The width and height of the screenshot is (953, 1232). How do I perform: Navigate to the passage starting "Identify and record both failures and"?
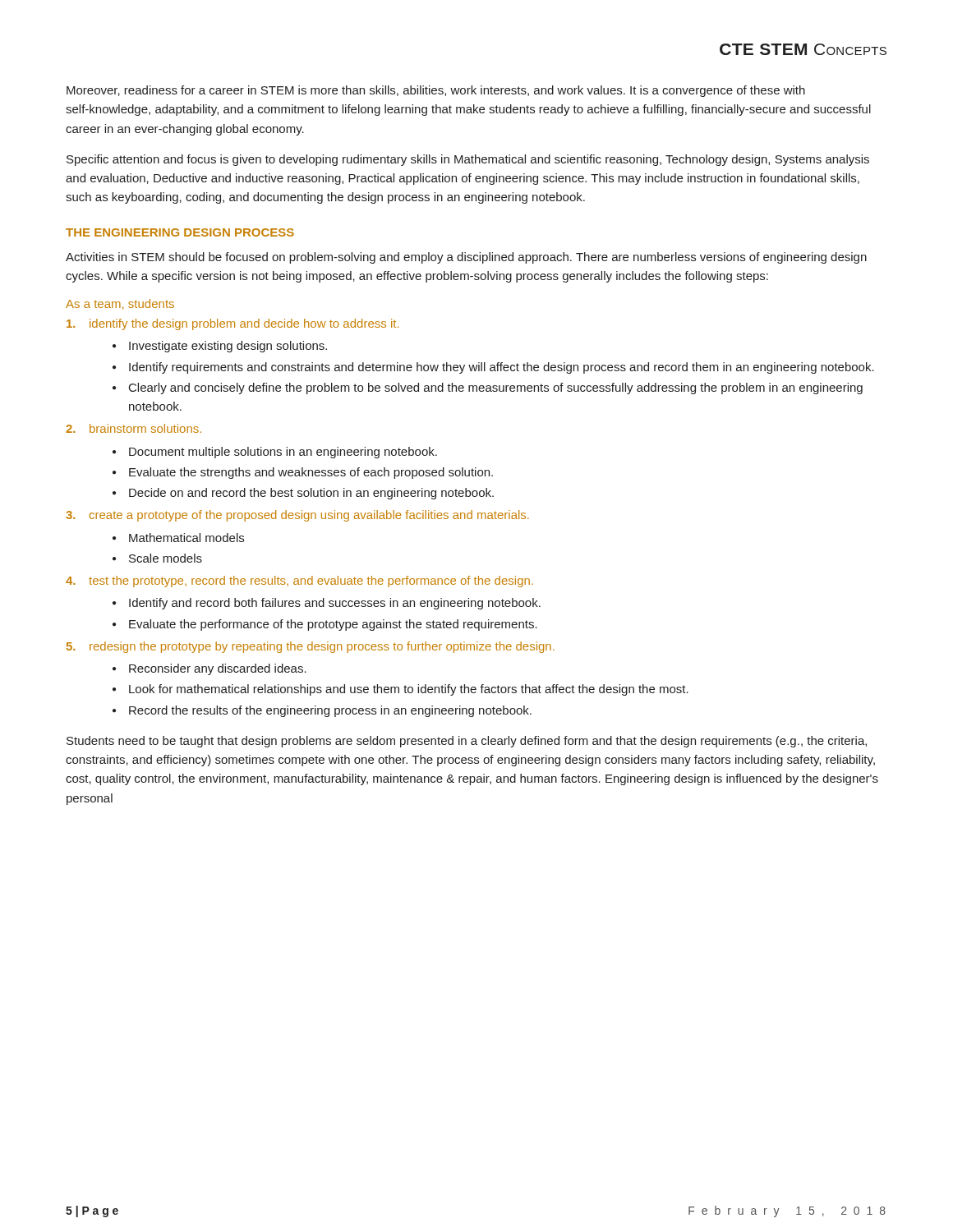[335, 603]
